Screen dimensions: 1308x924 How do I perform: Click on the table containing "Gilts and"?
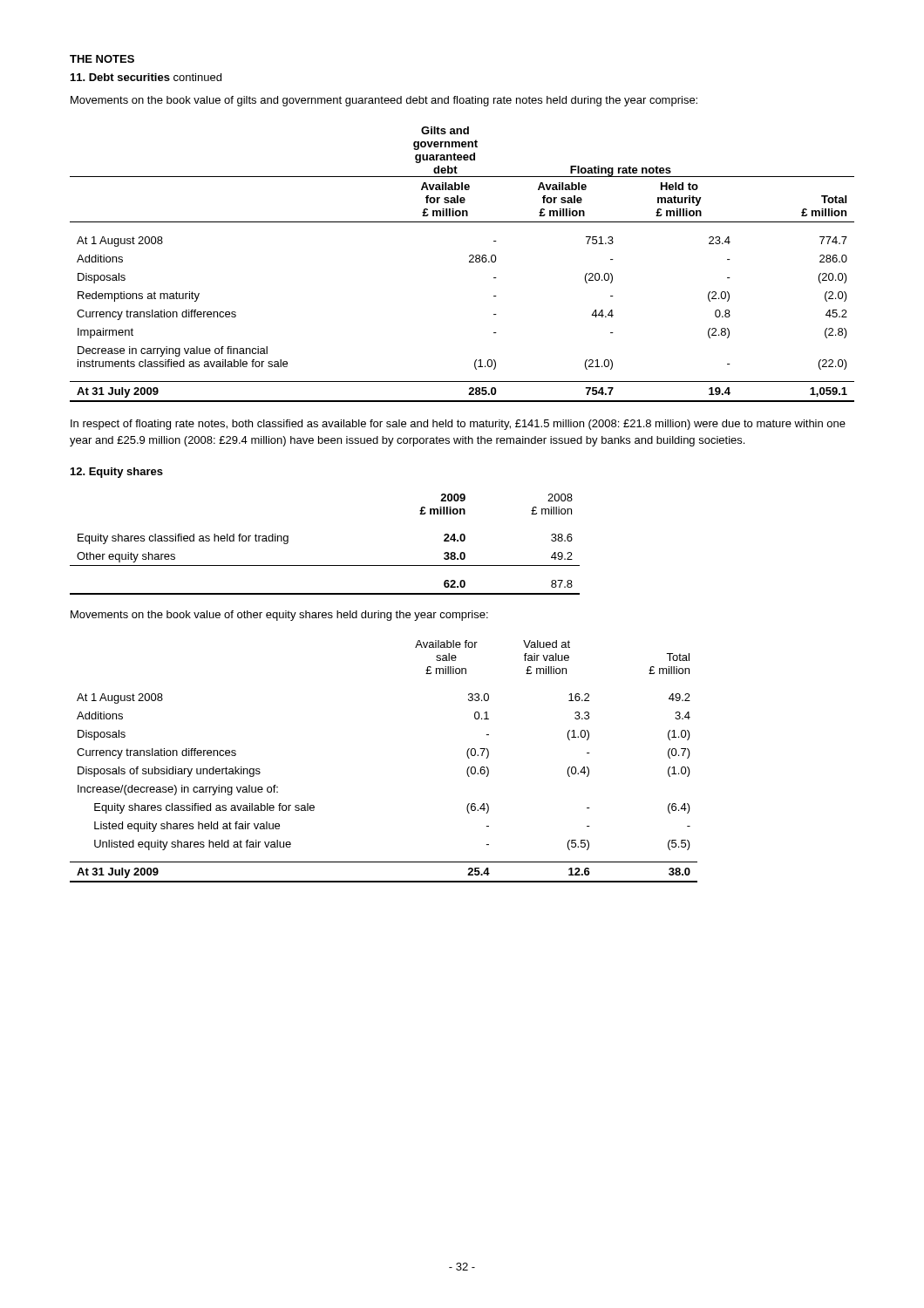(x=462, y=261)
